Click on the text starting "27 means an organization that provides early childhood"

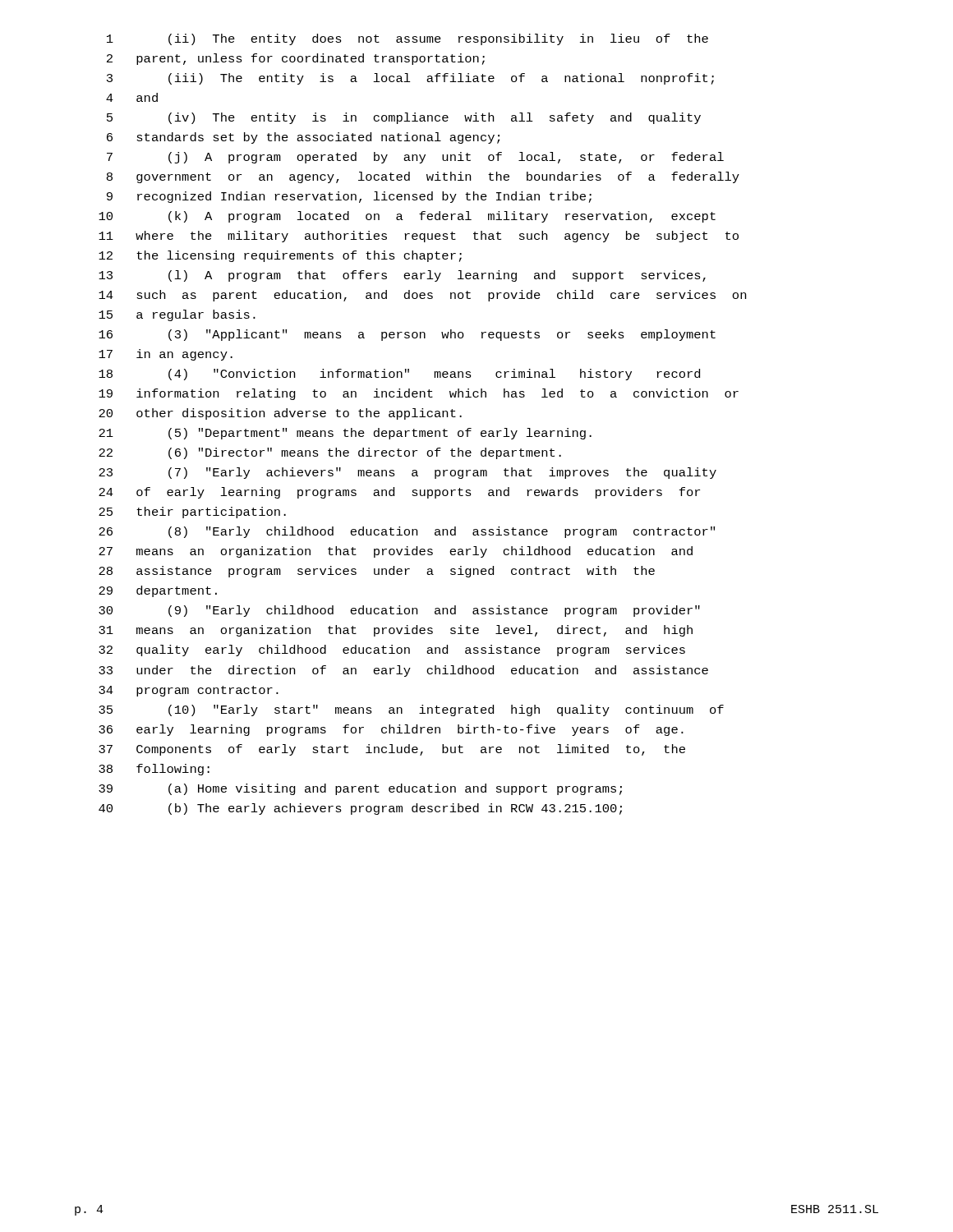tap(476, 552)
